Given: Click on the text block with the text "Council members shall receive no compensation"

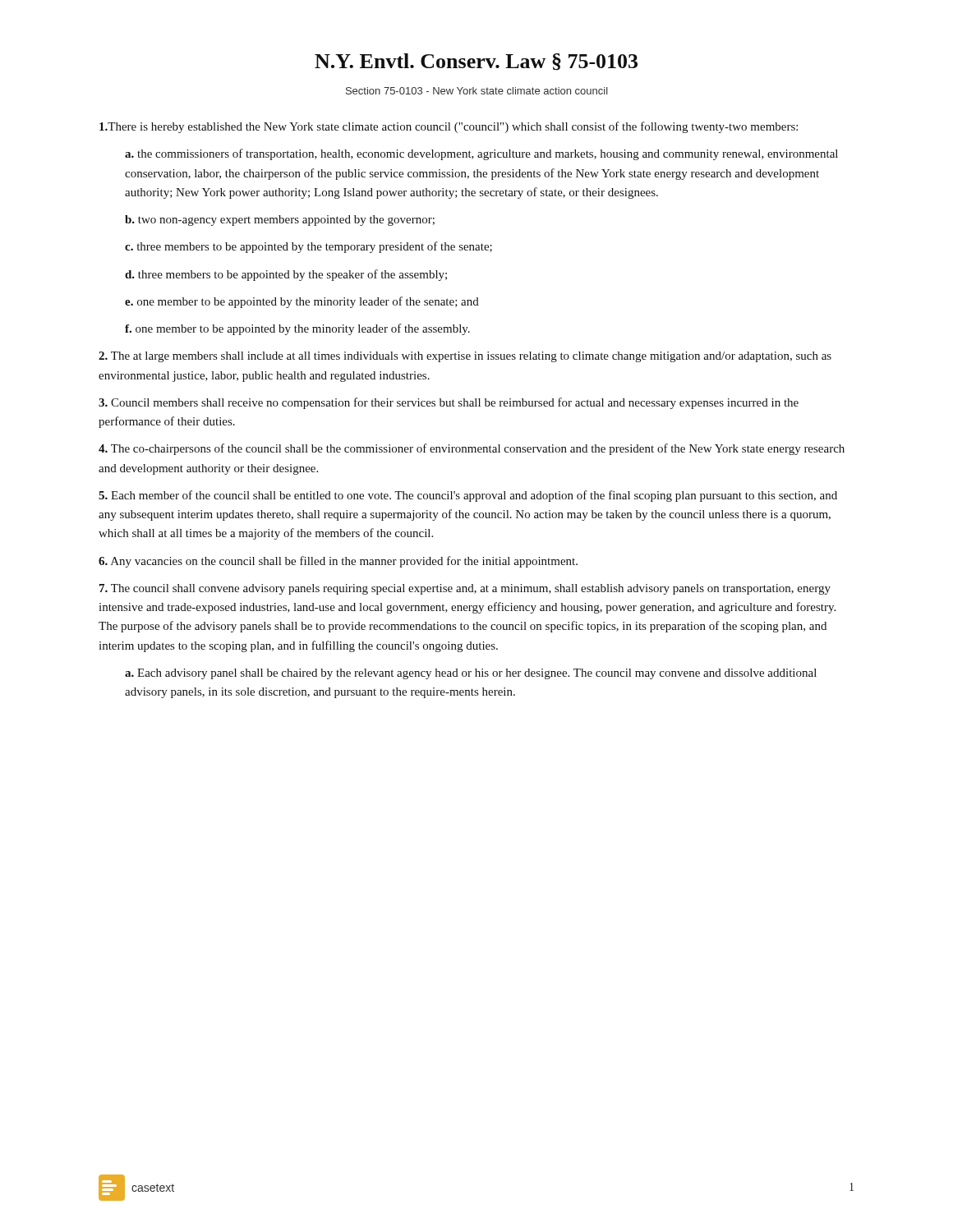Looking at the screenshot, I should 449,412.
